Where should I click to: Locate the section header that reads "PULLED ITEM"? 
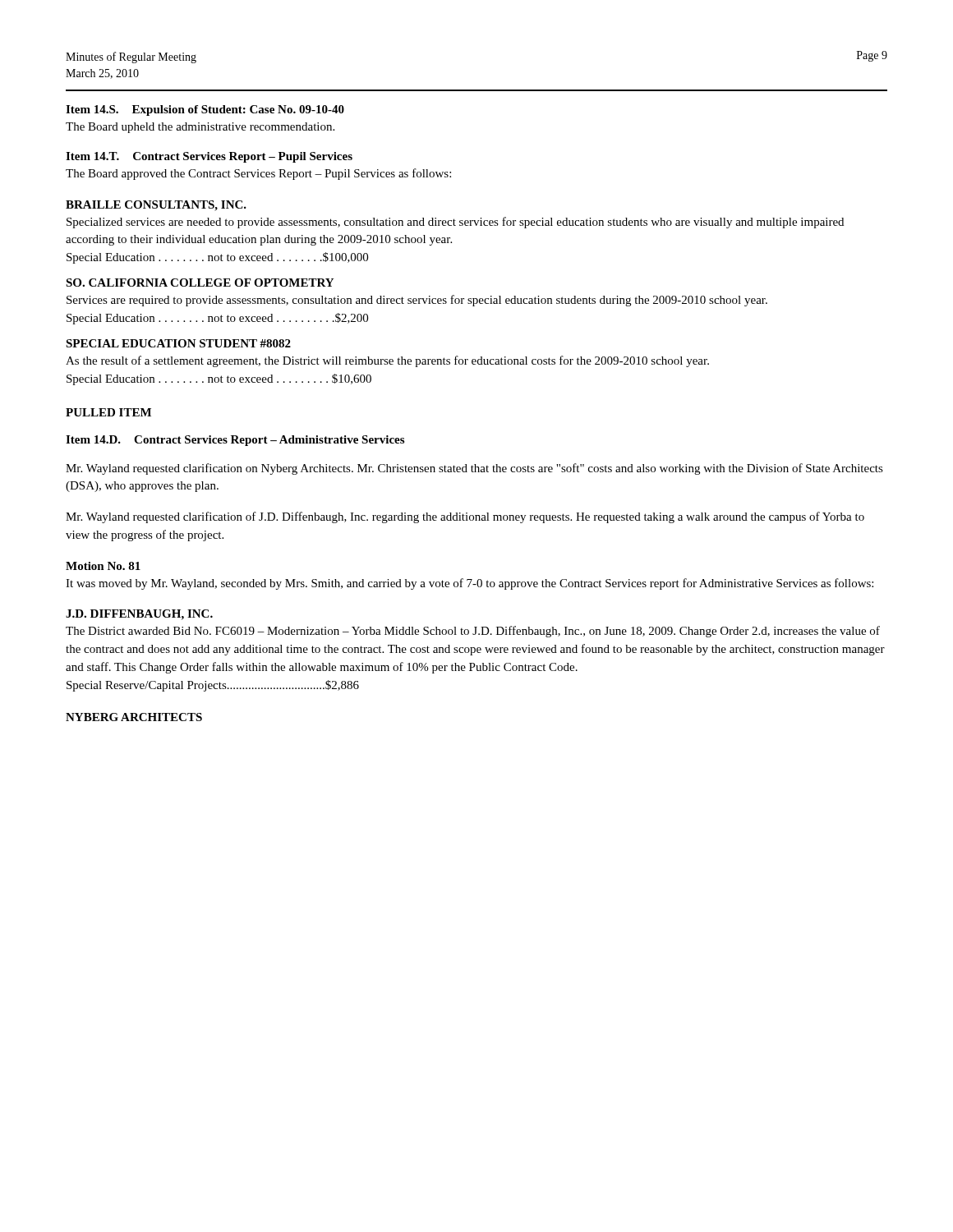tap(109, 412)
